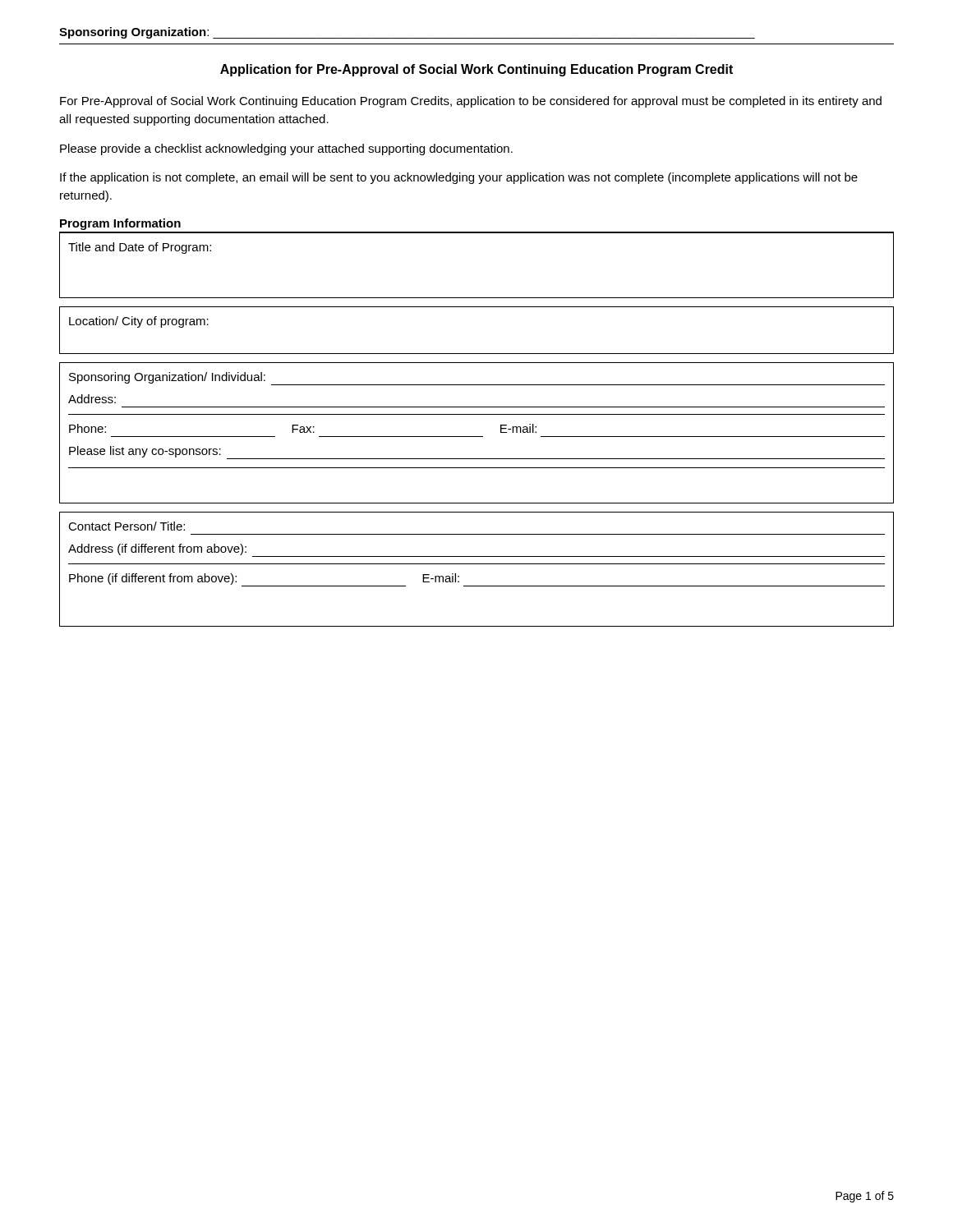Locate the text block containing "For Pre-Approval of Social Work Continuing"
The width and height of the screenshot is (953, 1232).
(471, 110)
